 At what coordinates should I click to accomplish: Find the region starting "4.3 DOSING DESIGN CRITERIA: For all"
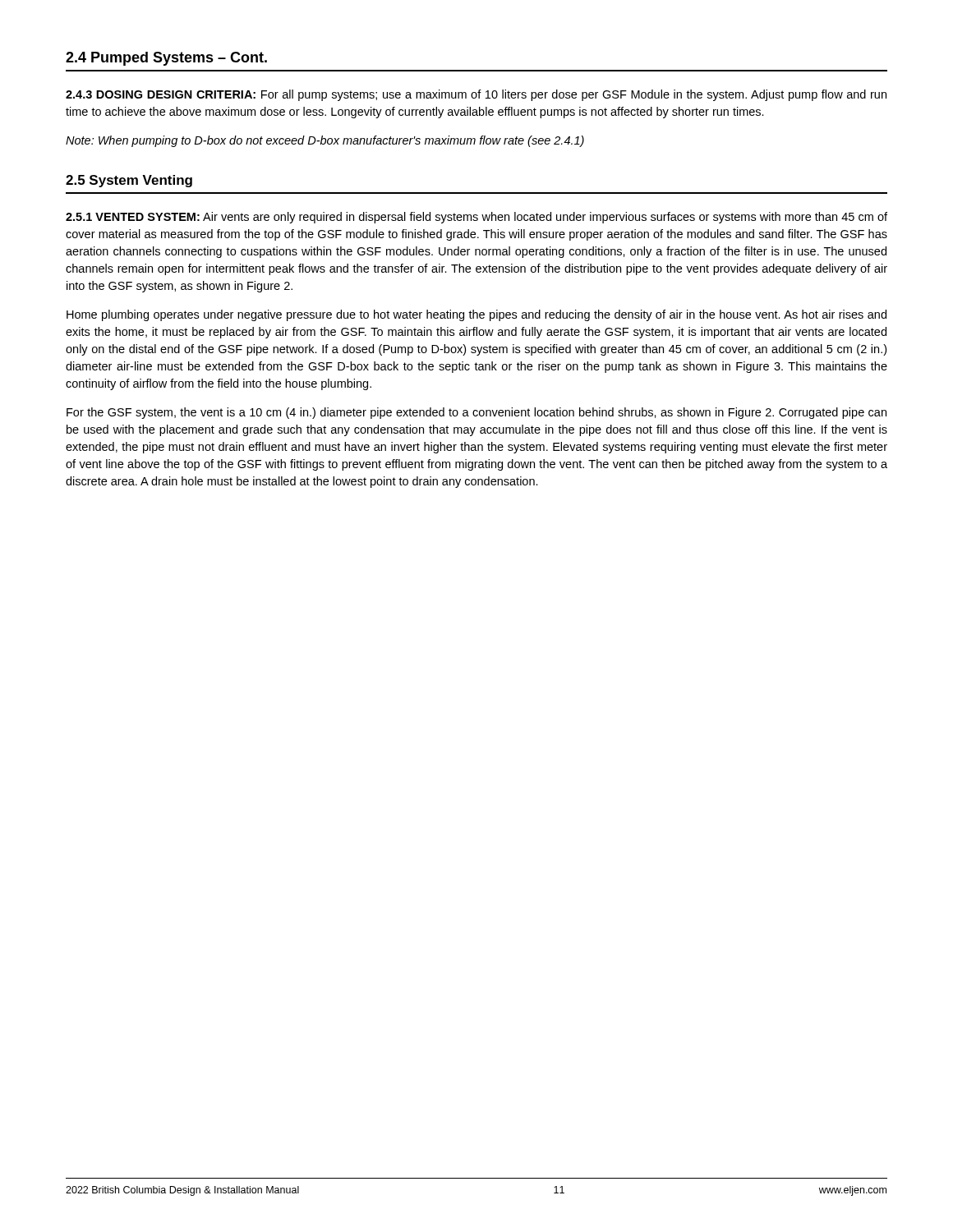pyautogui.click(x=476, y=103)
